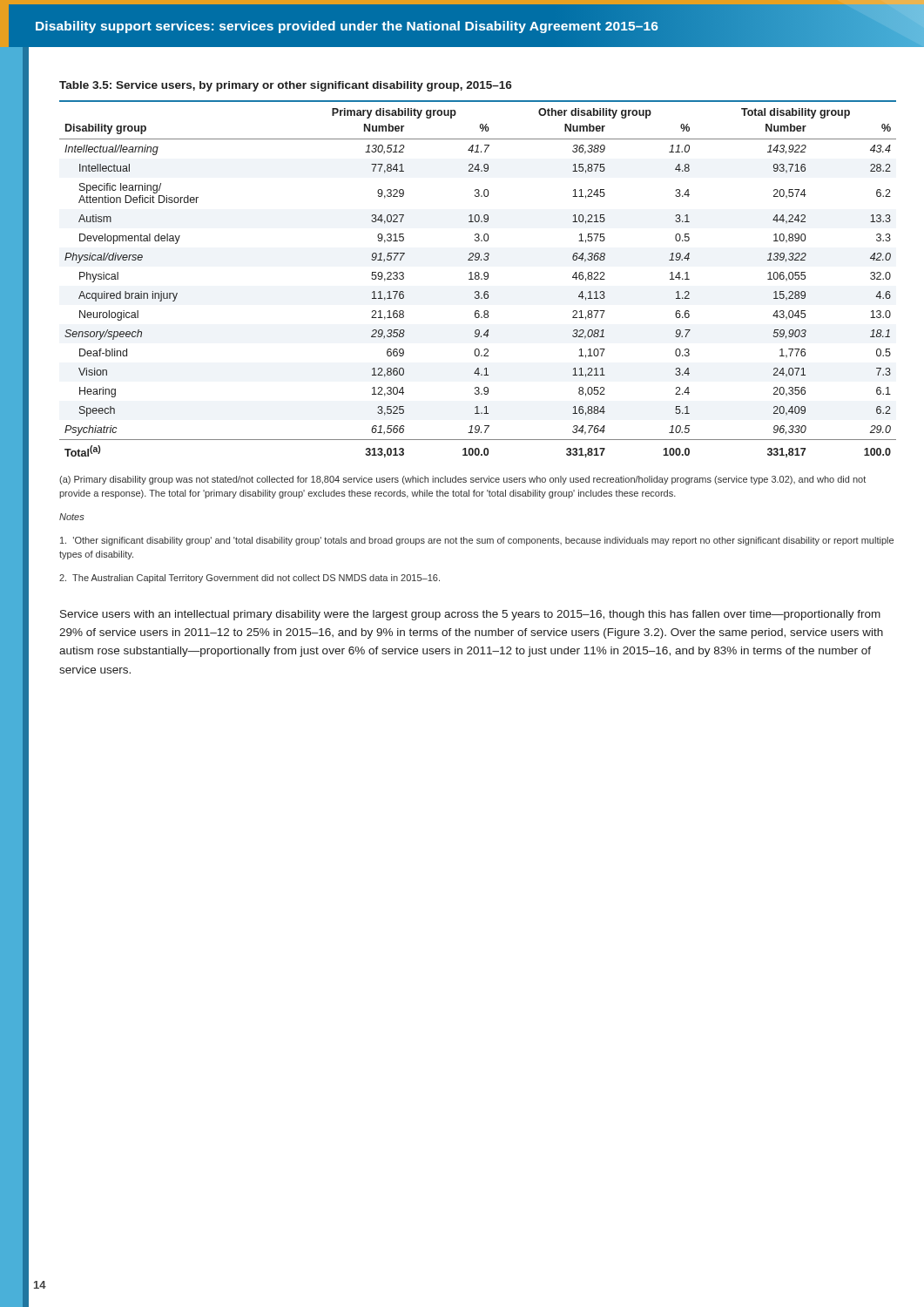Image resolution: width=924 pixels, height=1307 pixels.
Task: Click on the footnote that says "Notes 1. 'Other significant disability group' and"
Action: click(478, 548)
